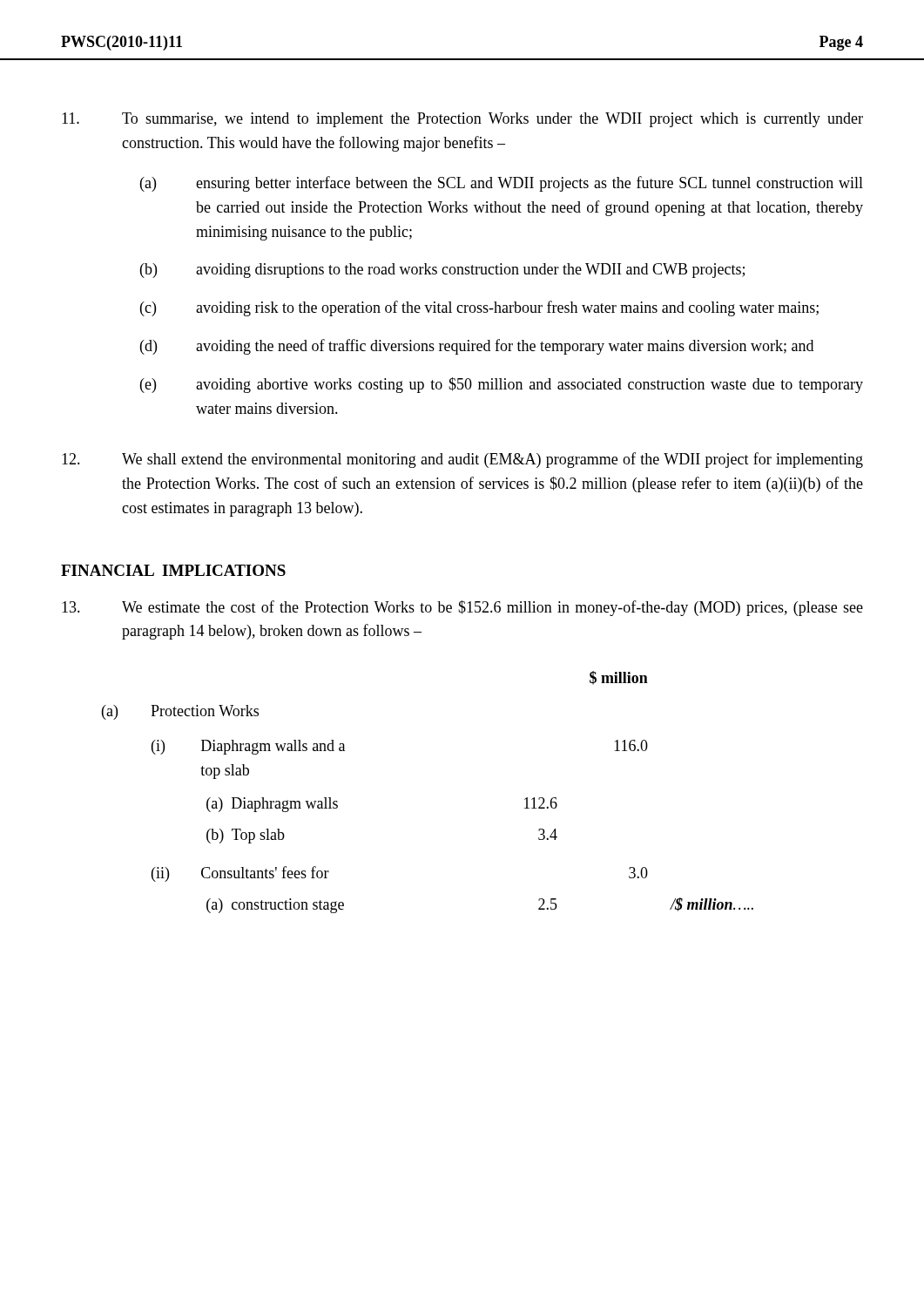Find the list item that reads "(d) avoiding the need of traffic diversions"

[x=501, y=347]
